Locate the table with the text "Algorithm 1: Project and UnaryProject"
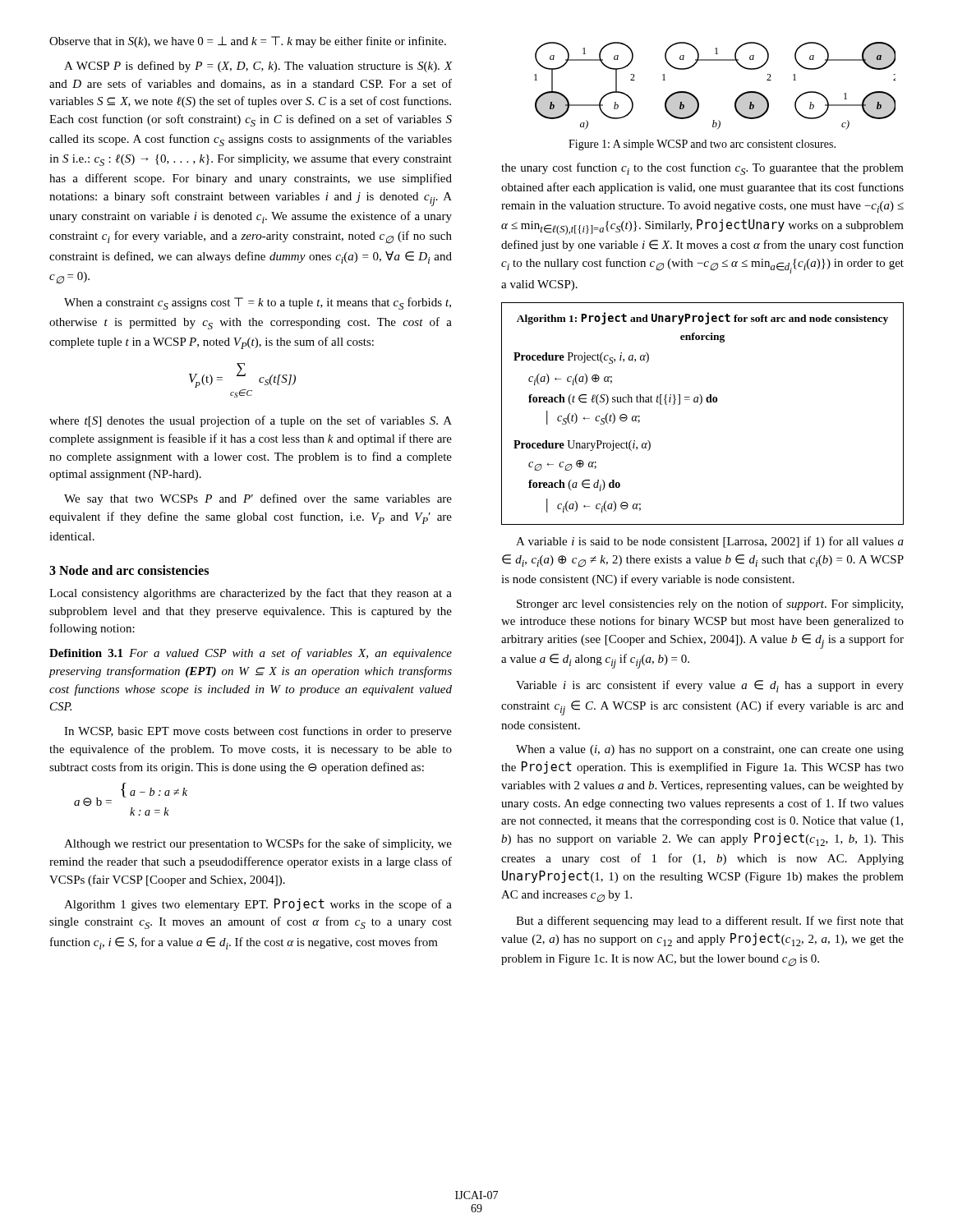 point(702,414)
